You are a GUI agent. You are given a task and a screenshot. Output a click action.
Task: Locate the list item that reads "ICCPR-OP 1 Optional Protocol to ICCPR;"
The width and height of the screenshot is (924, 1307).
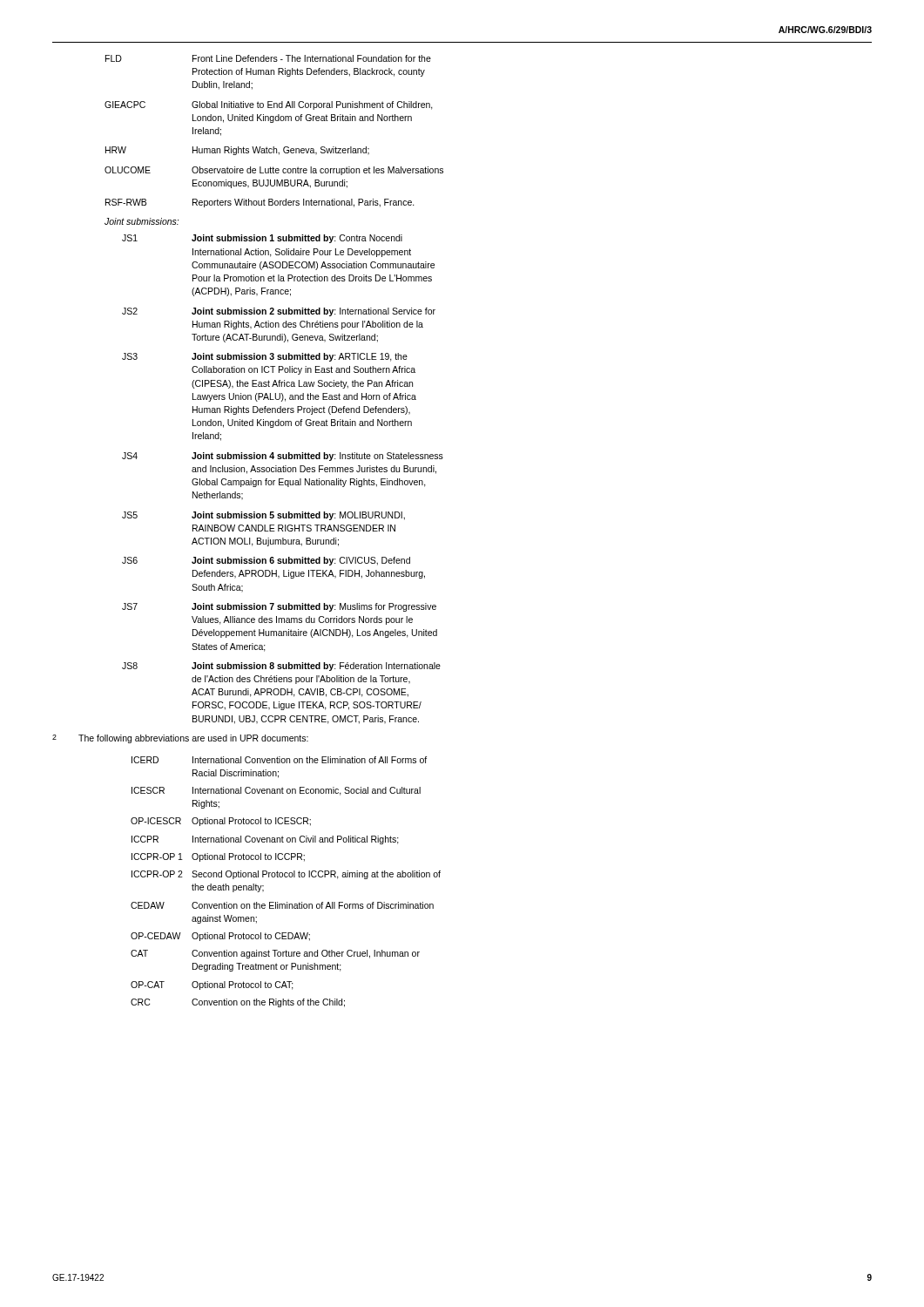click(x=218, y=857)
